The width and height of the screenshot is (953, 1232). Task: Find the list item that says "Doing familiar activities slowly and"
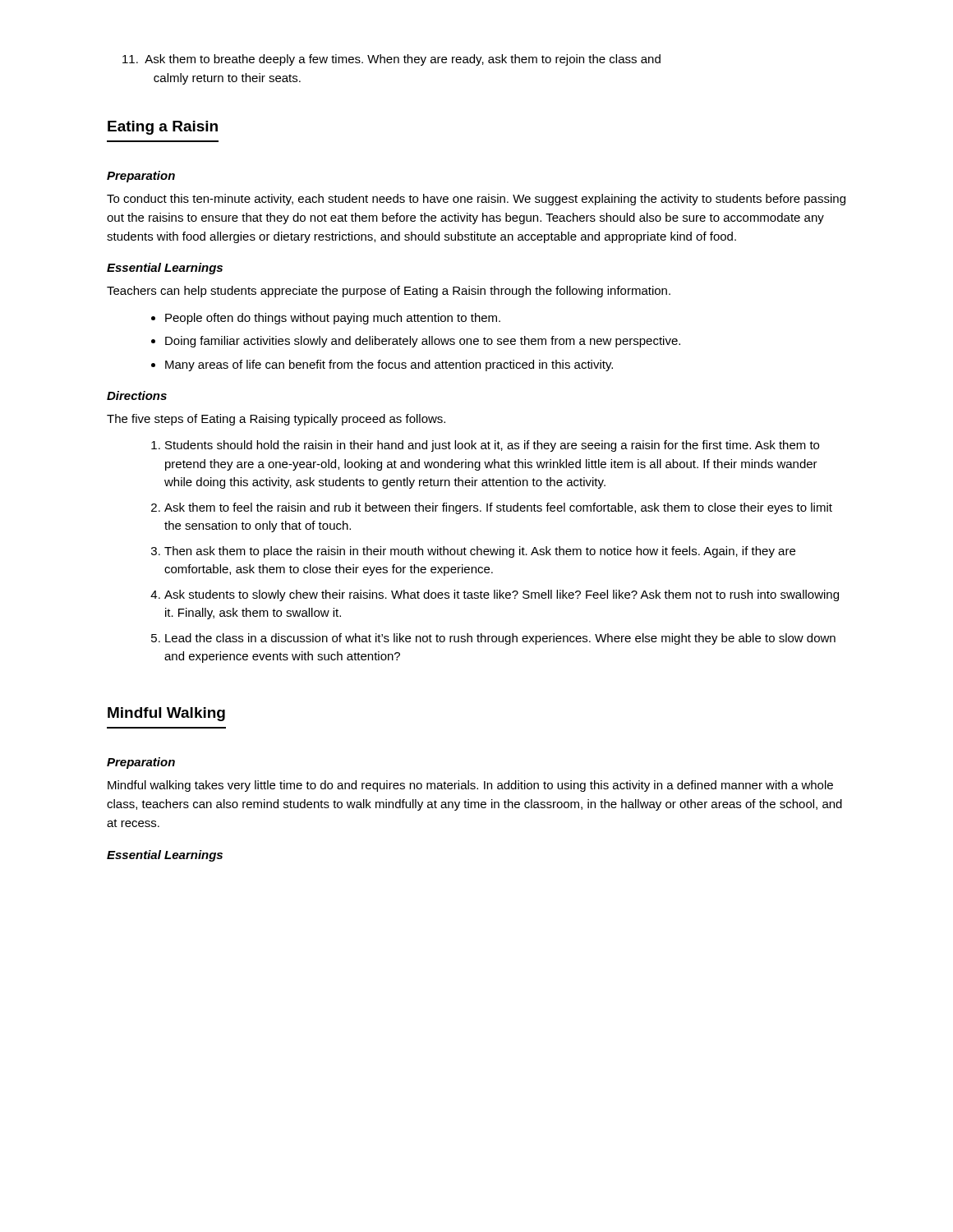pyautogui.click(x=496, y=341)
